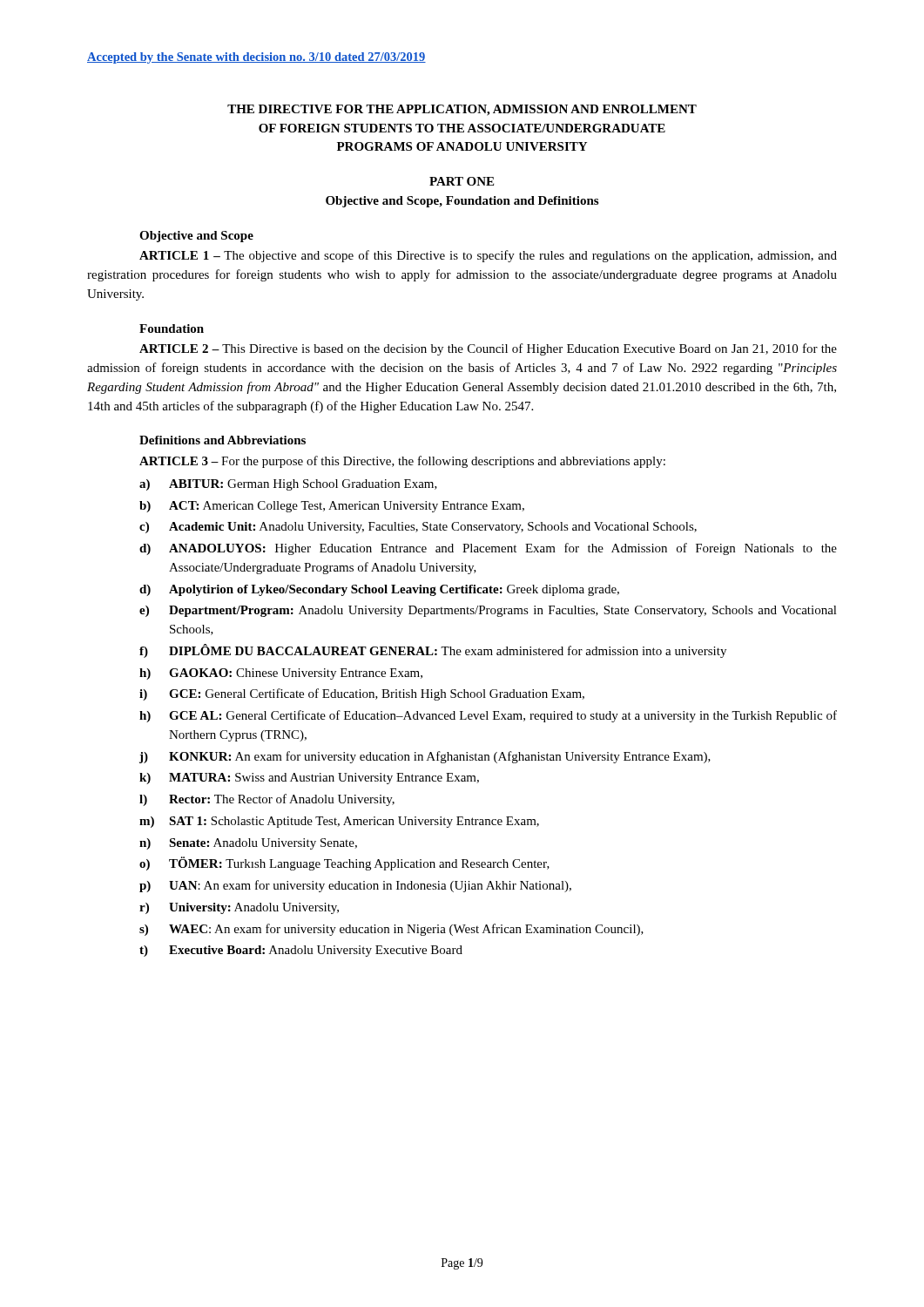
Task: Select the list item that reads "o) TÖMER: Turkısh"
Action: [488, 865]
